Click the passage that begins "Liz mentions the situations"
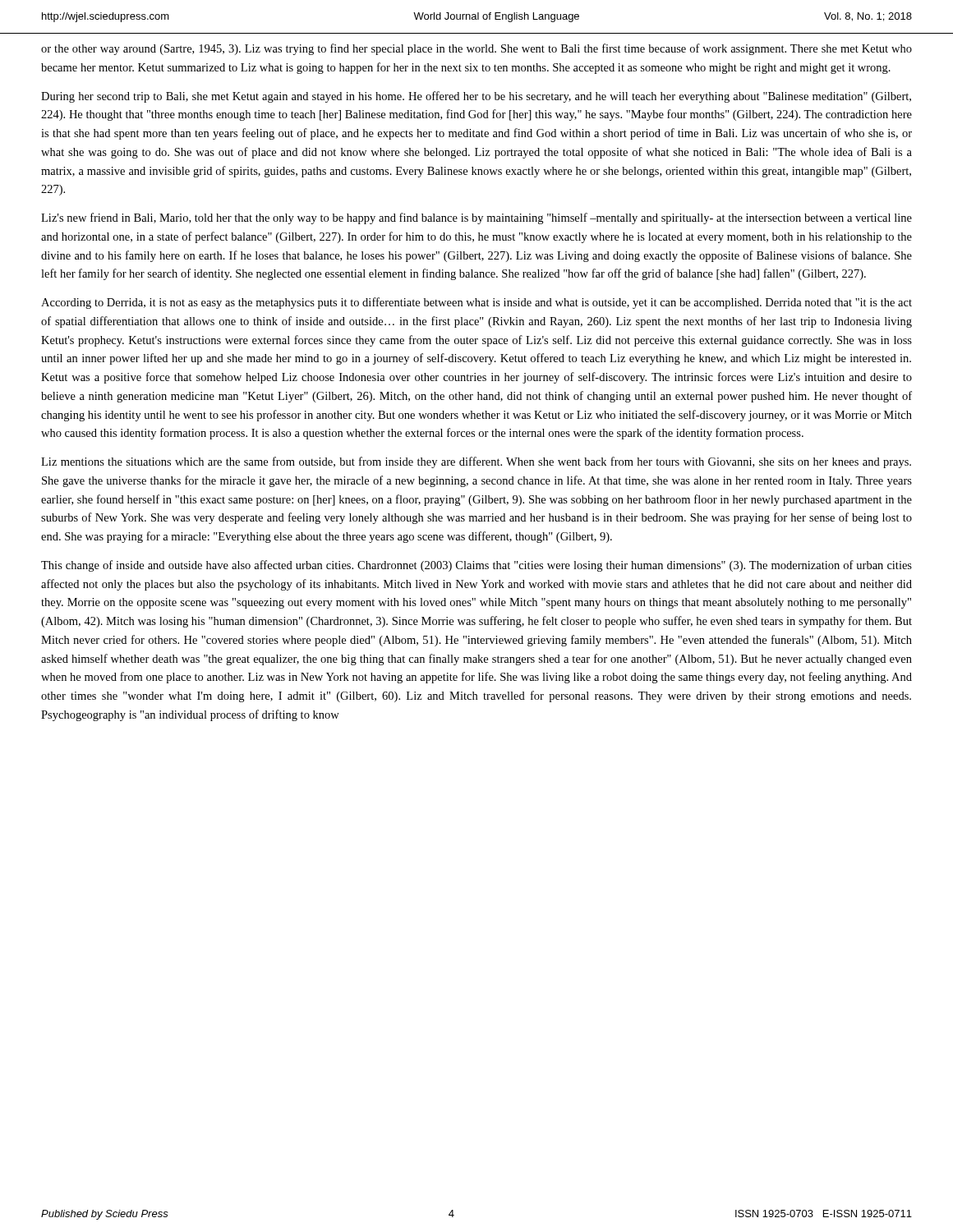Viewport: 953px width, 1232px height. point(476,499)
